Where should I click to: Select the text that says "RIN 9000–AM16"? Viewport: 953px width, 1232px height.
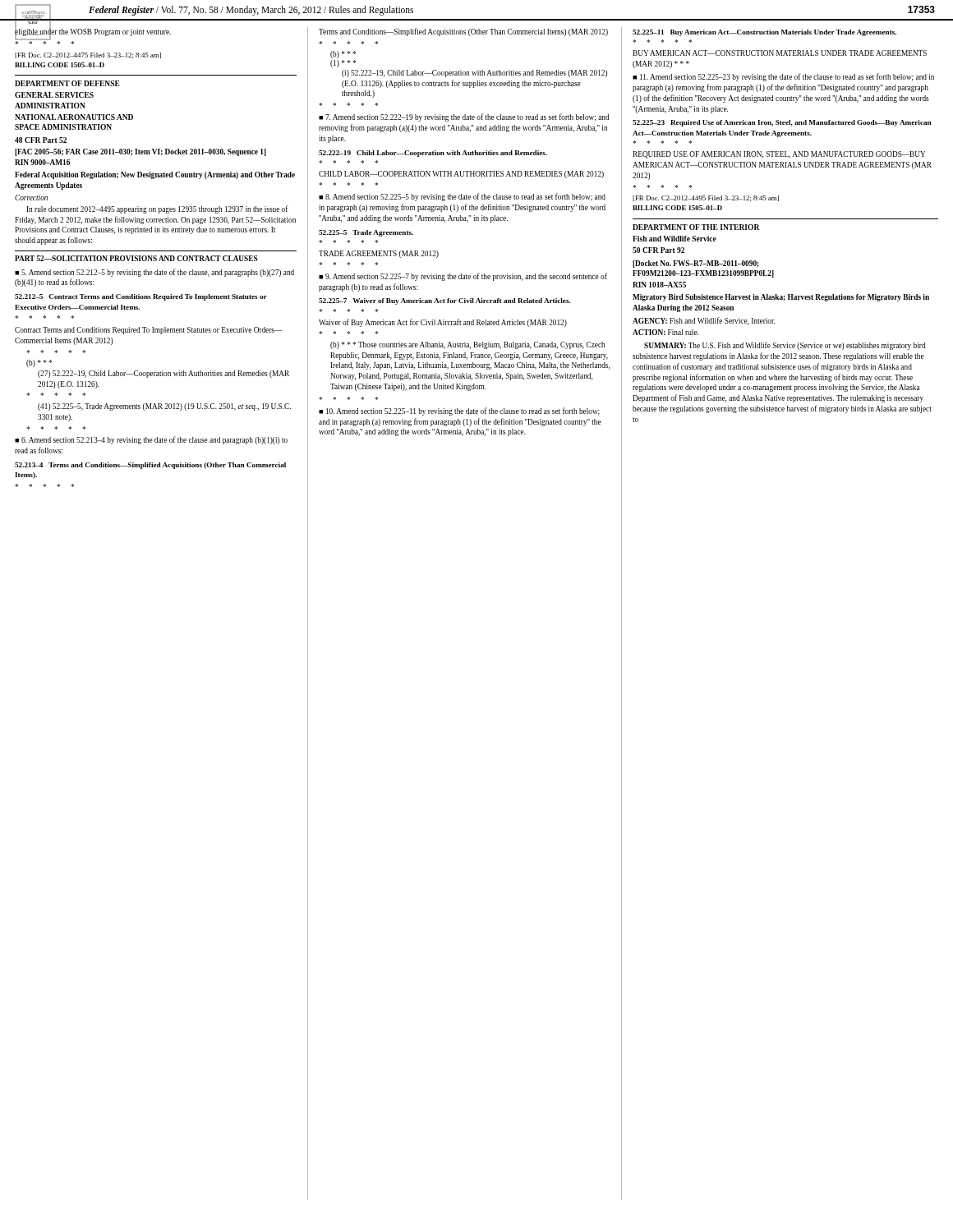tap(42, 163)
